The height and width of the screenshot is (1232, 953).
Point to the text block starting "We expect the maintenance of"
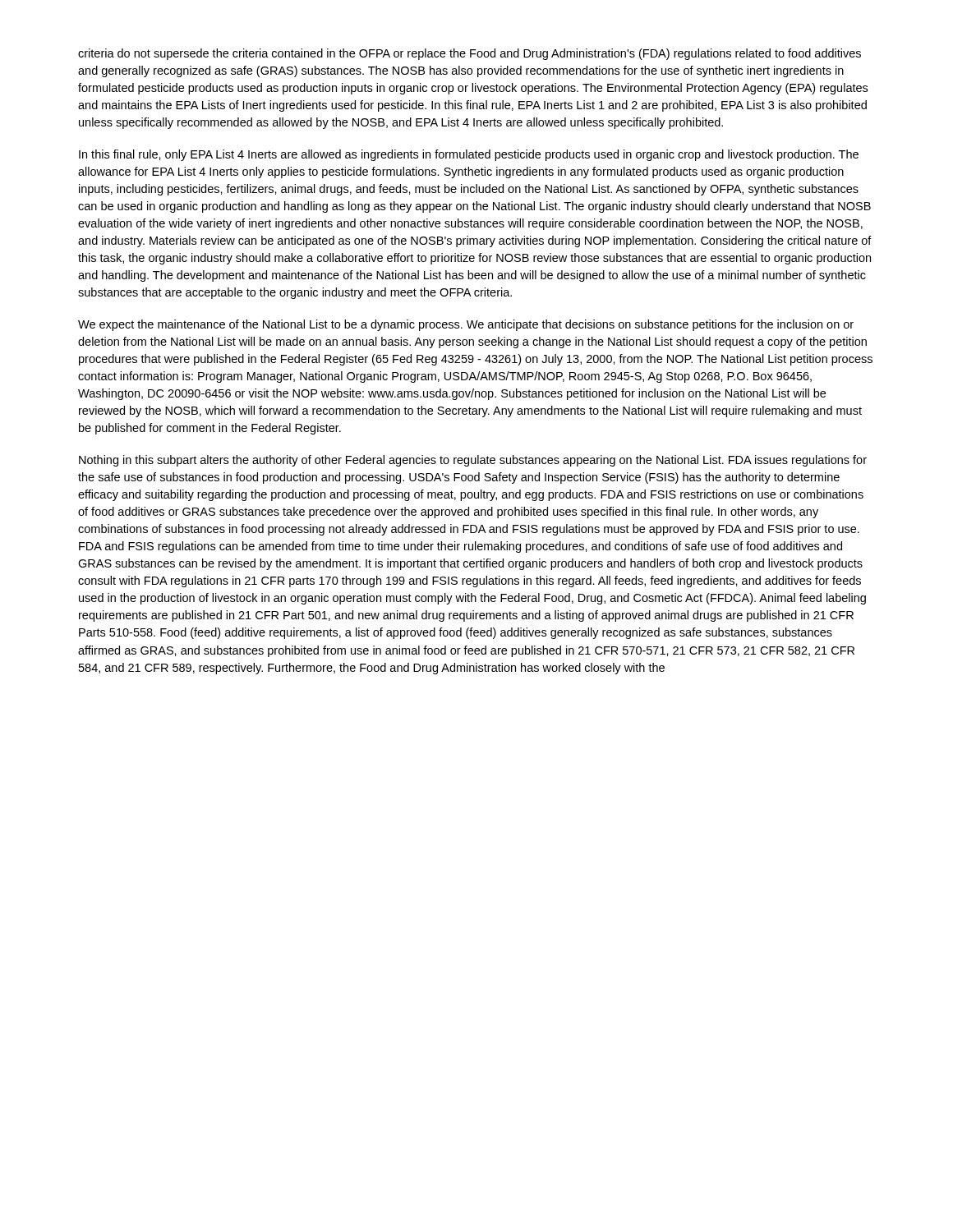[x=475, y=376]
